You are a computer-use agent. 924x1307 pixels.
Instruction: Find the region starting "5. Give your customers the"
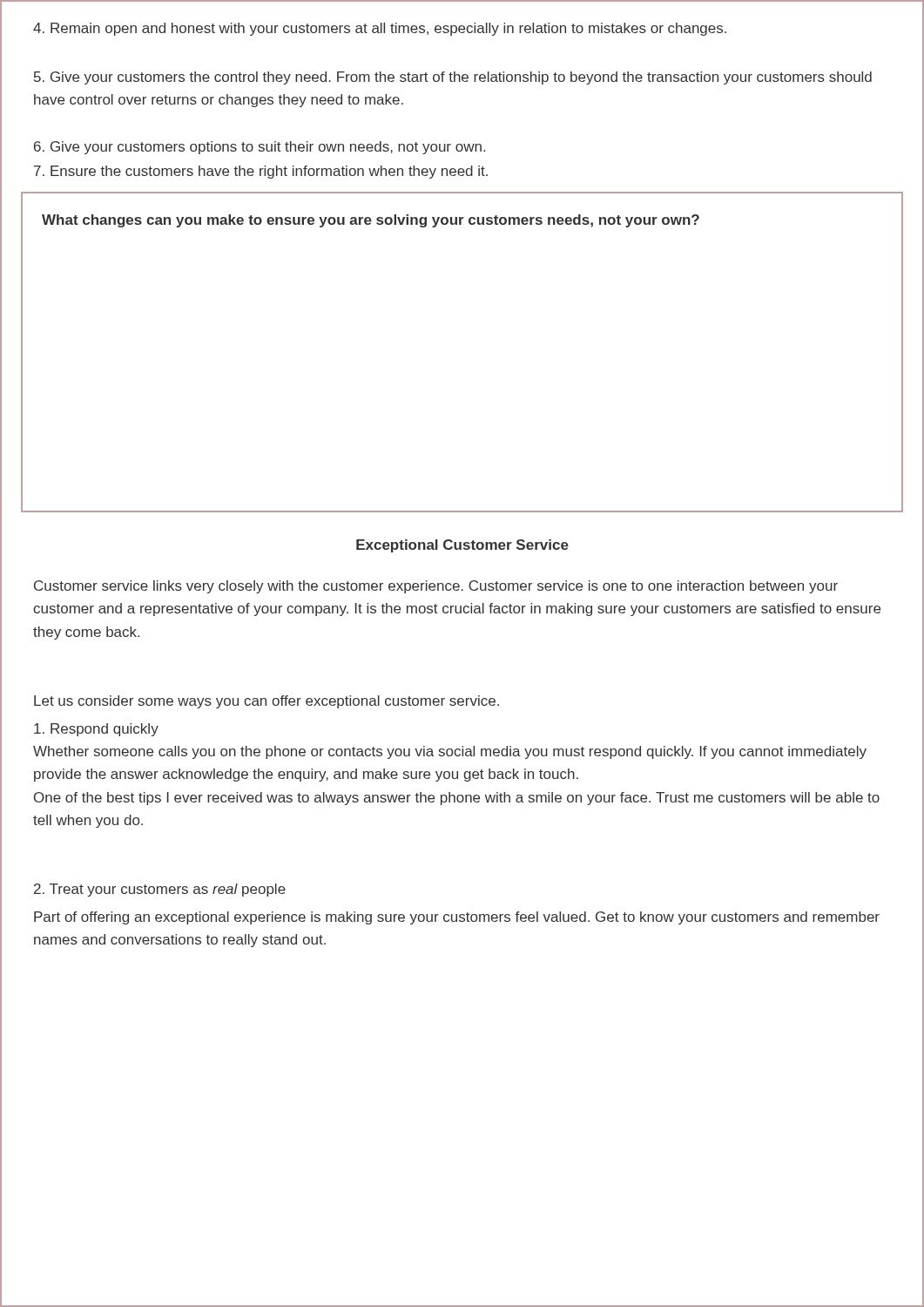(x=453, y=89)
